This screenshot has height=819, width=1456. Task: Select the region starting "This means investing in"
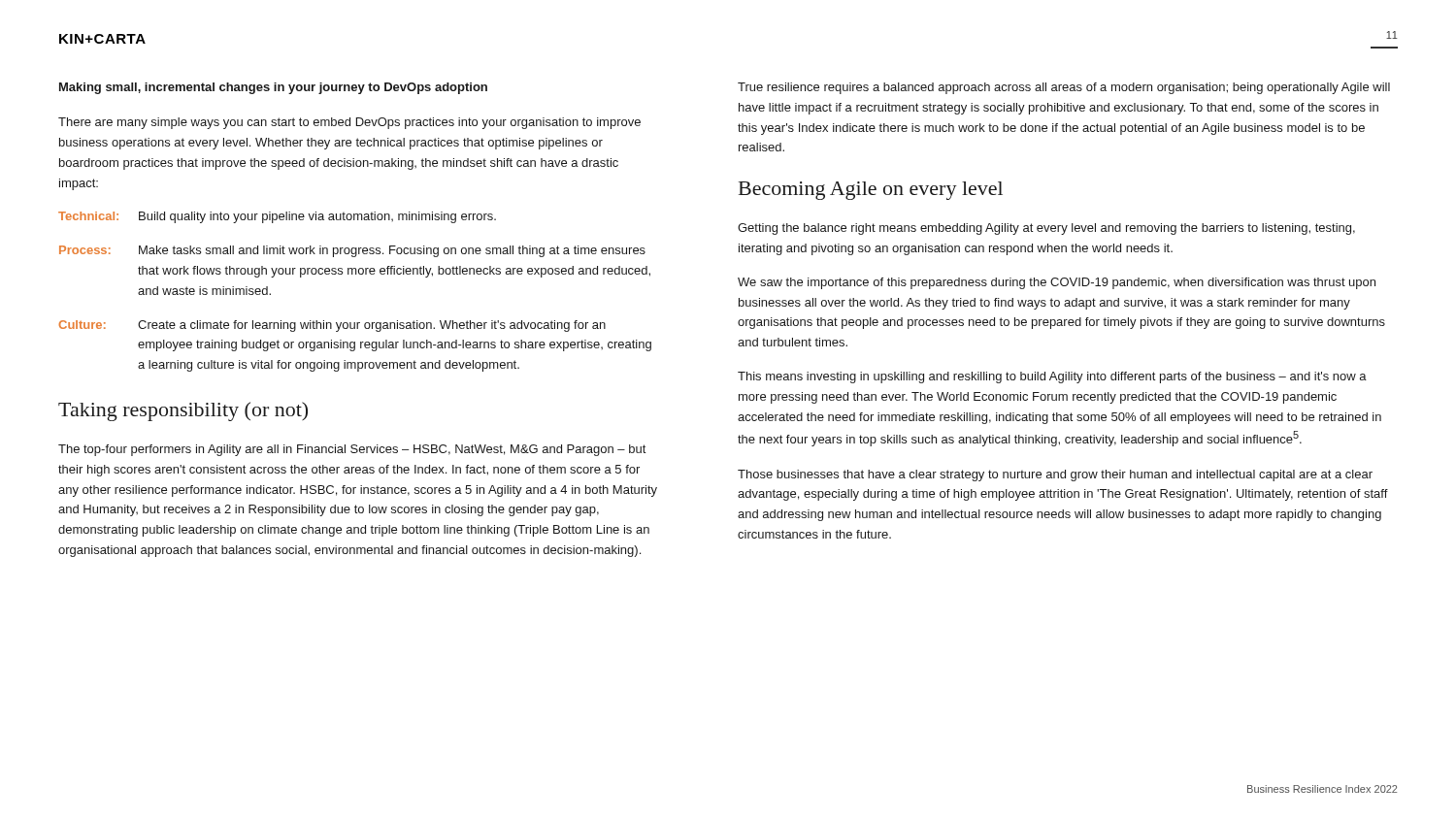[x=1060, y=408]
